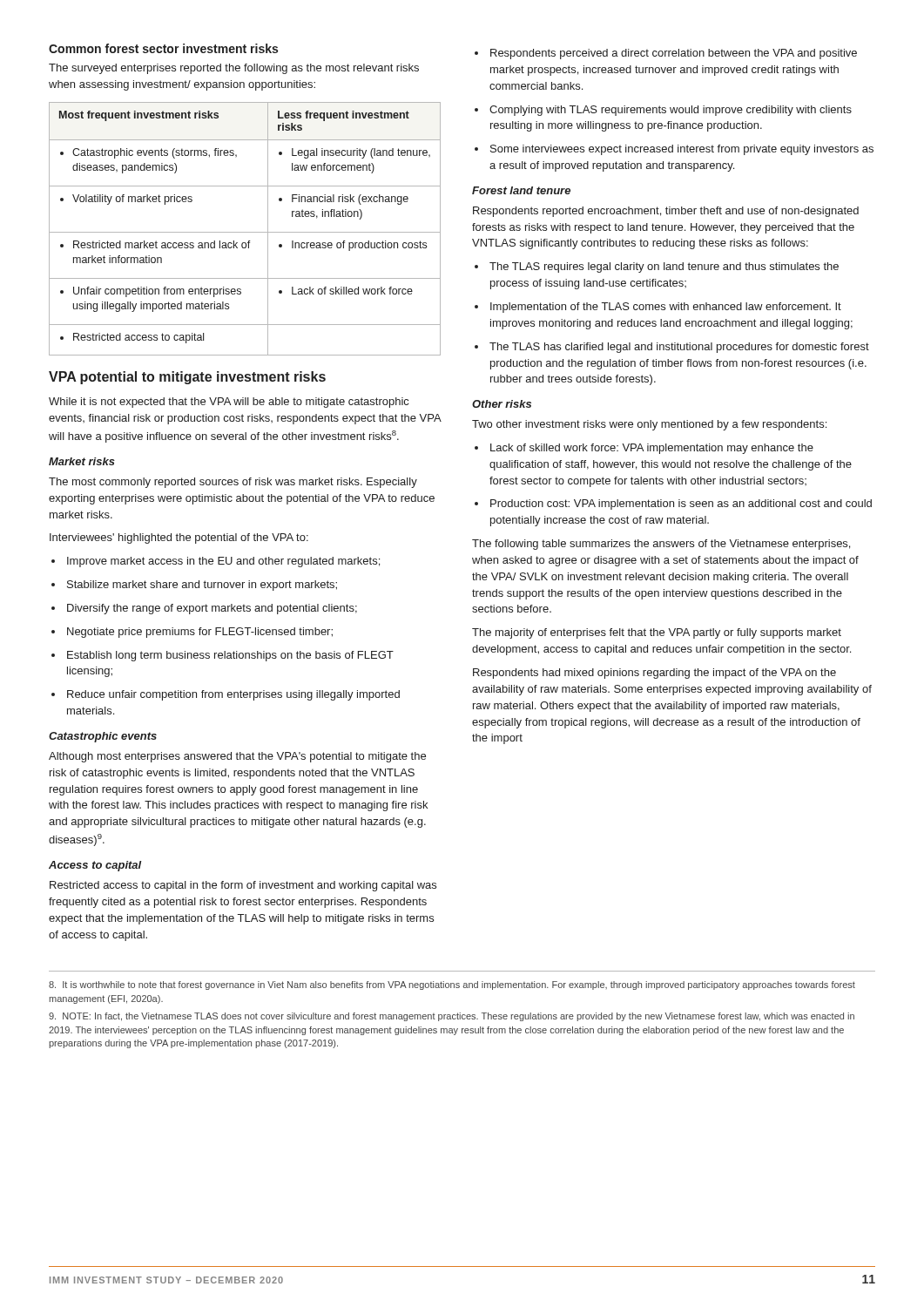Screen dimensions: 1307x924
Task: Click on the element starting "The surveyed enterprises reported the following as"
Action: tap(245, 77)
